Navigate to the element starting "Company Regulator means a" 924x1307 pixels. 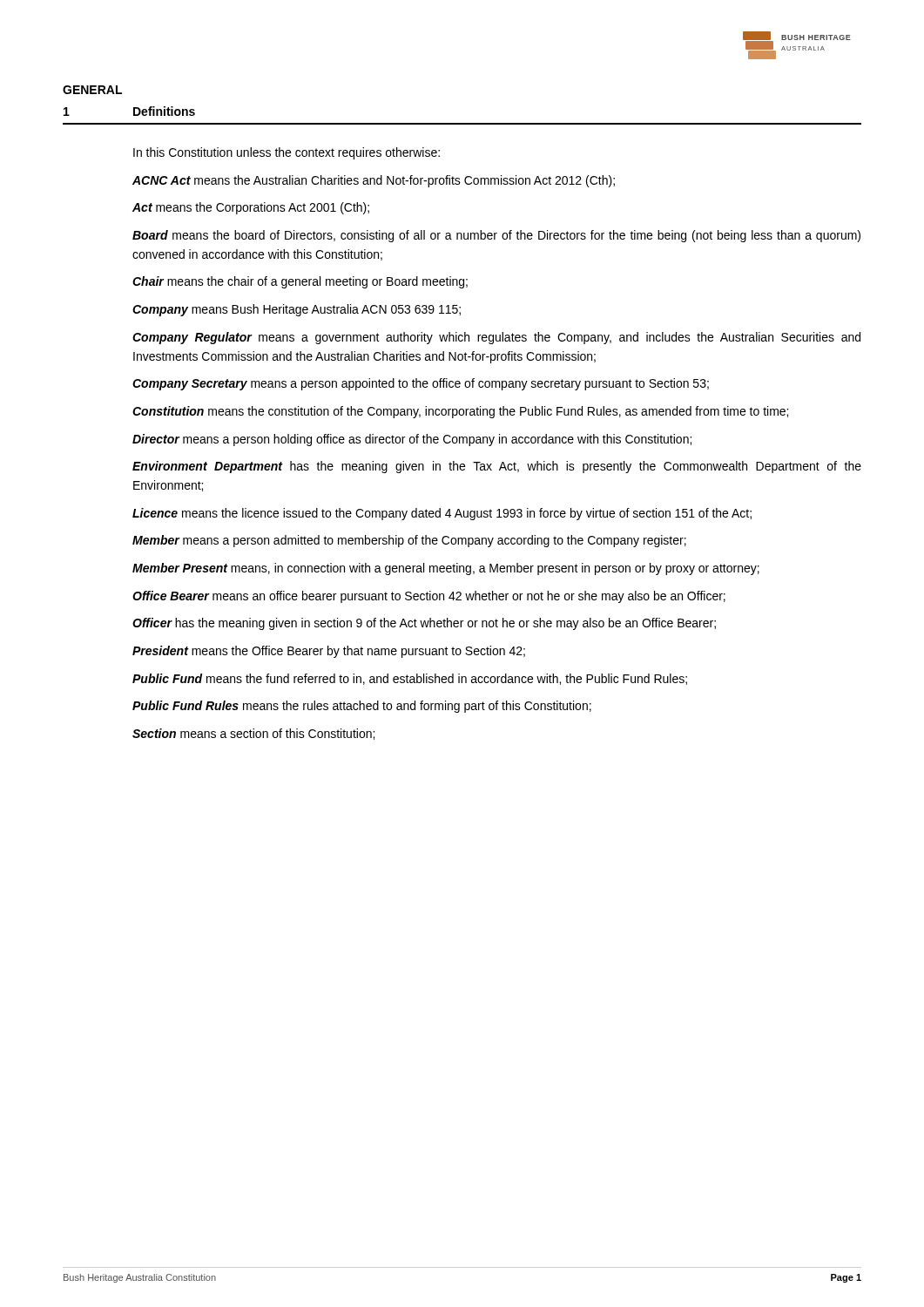tap(497, 347)
